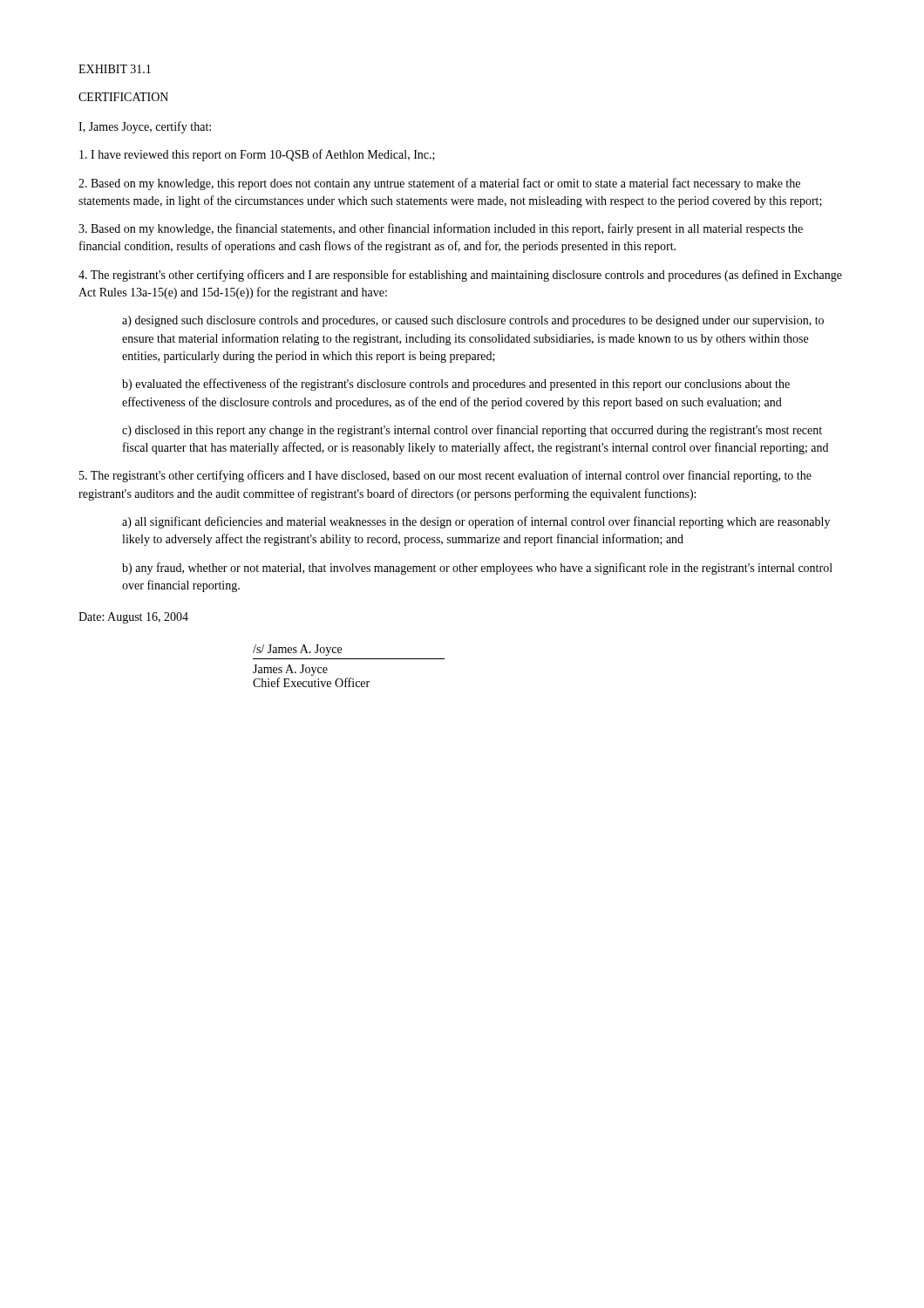Find the section header that says "EXHIBIT 31.1"
The height and width of the screenshot is (1308, 924).
[115, 69]
